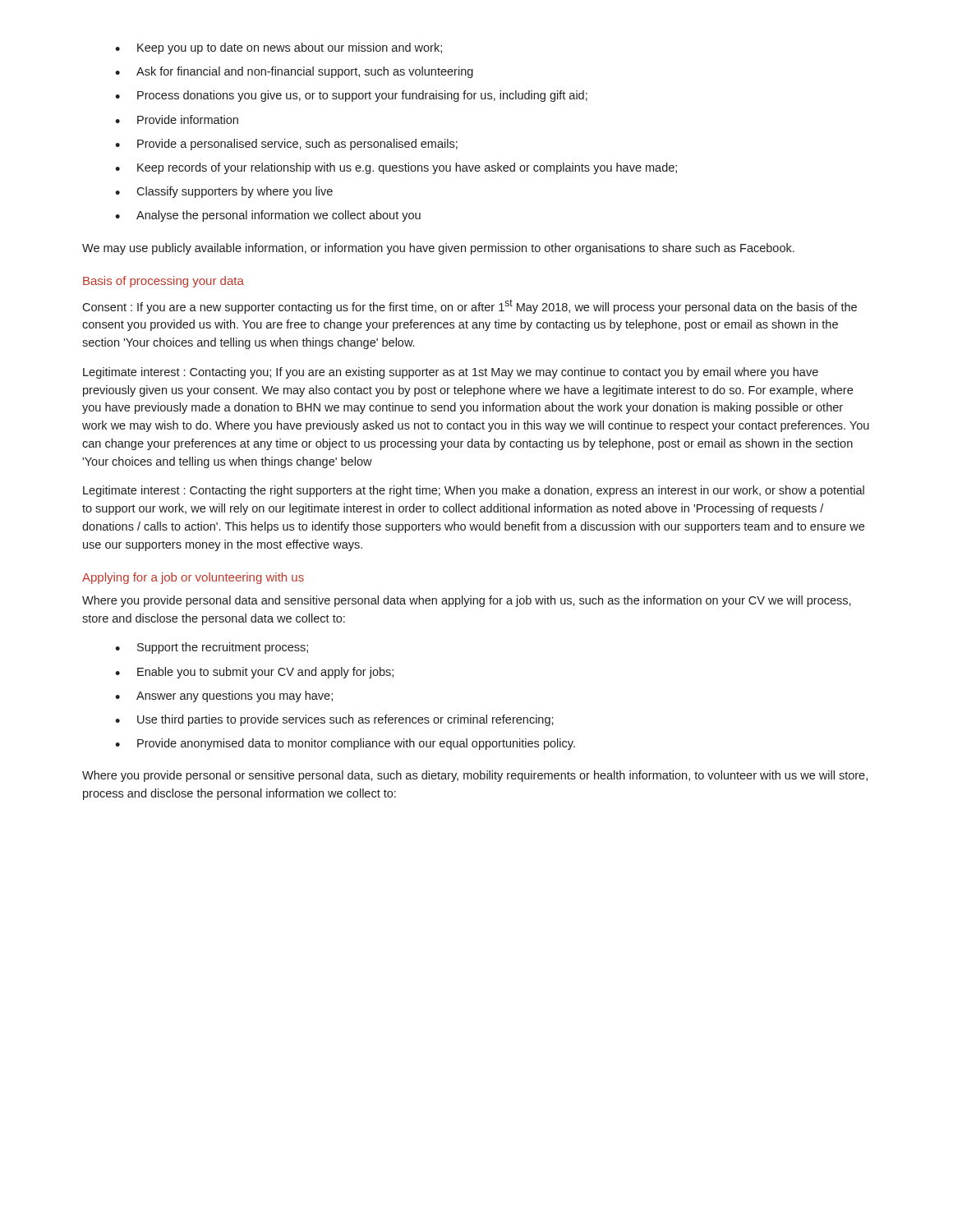Click the passage that begins "Legitimate interest : Contacting you; If you"
The width and height of the screenshot is (953, 1232).
[x=476, y=417]
